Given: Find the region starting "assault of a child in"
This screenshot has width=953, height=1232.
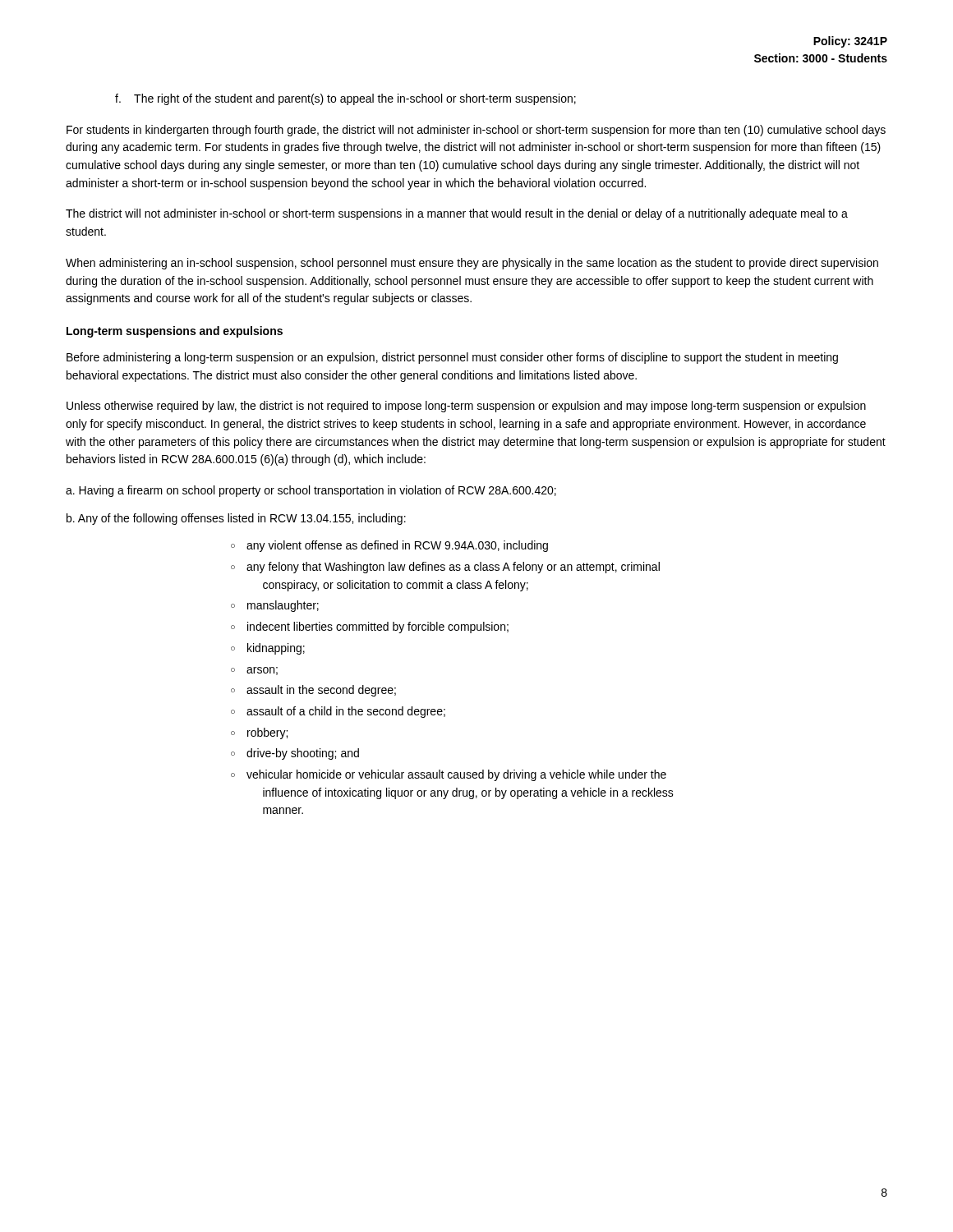Looking at the screenshot, I should (x=346, y=711).
